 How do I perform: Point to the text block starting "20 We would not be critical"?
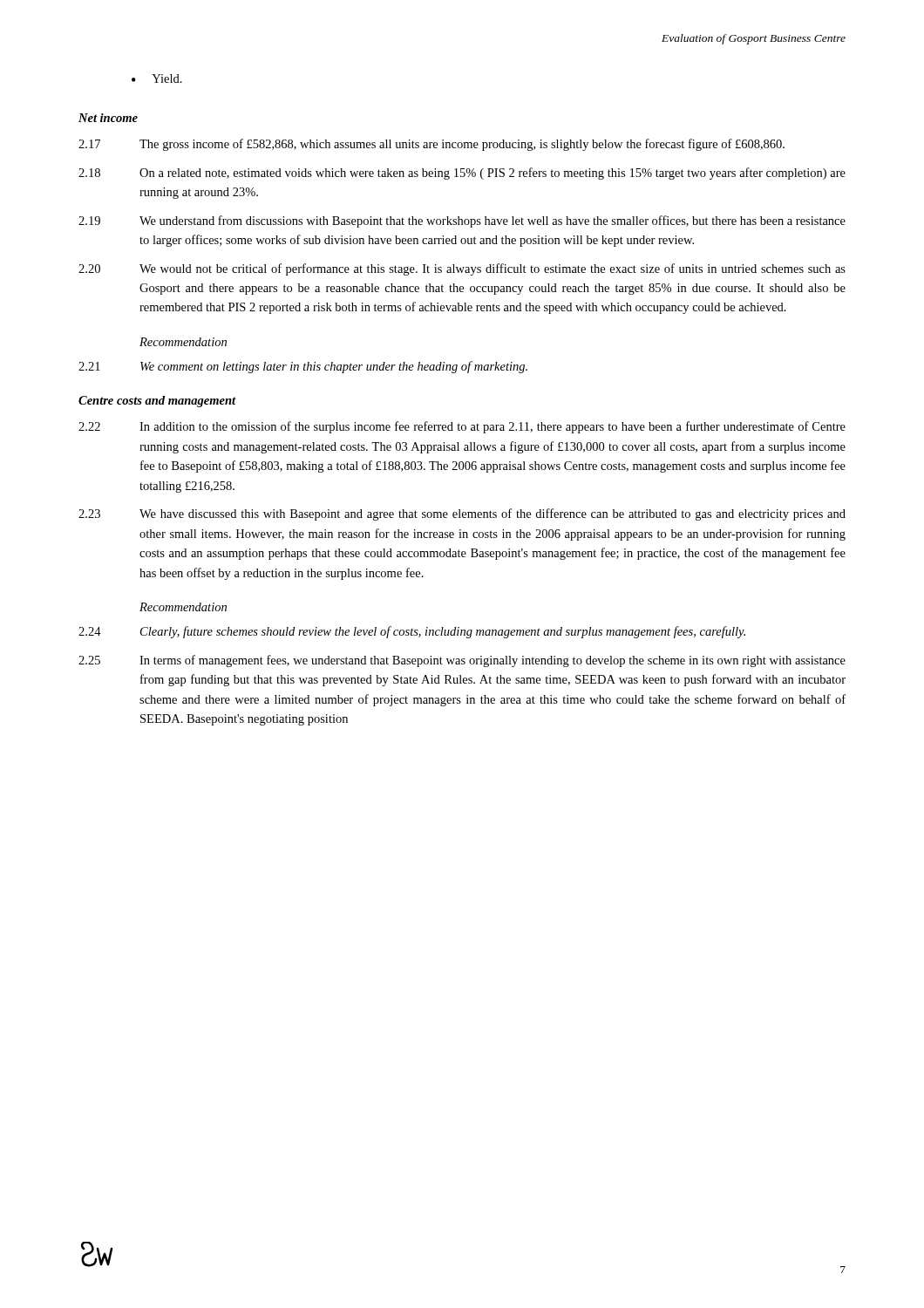pyautogui.click(x=462, y=288)
